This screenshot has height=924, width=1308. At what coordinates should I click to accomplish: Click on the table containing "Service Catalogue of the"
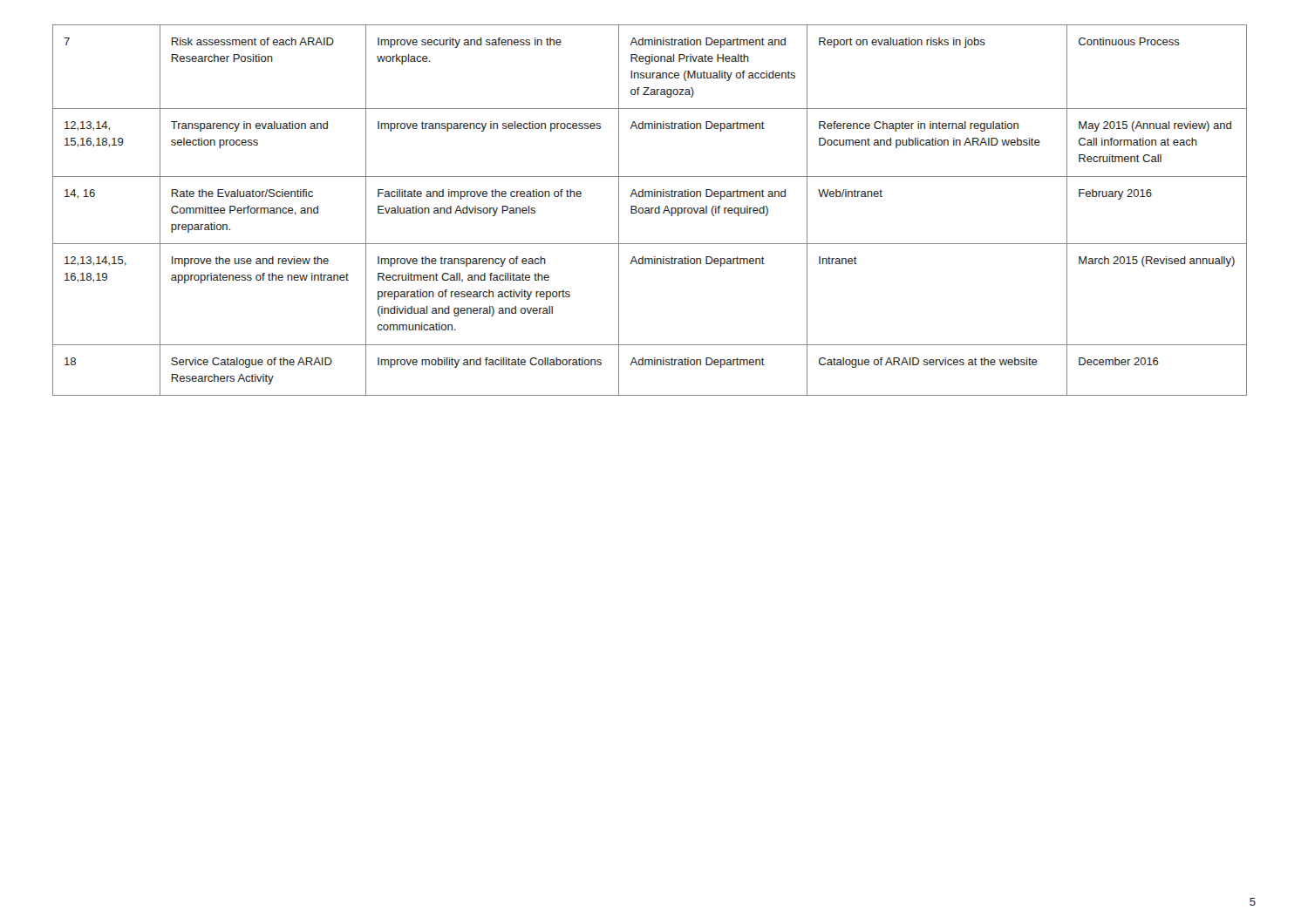coord(650,210)
